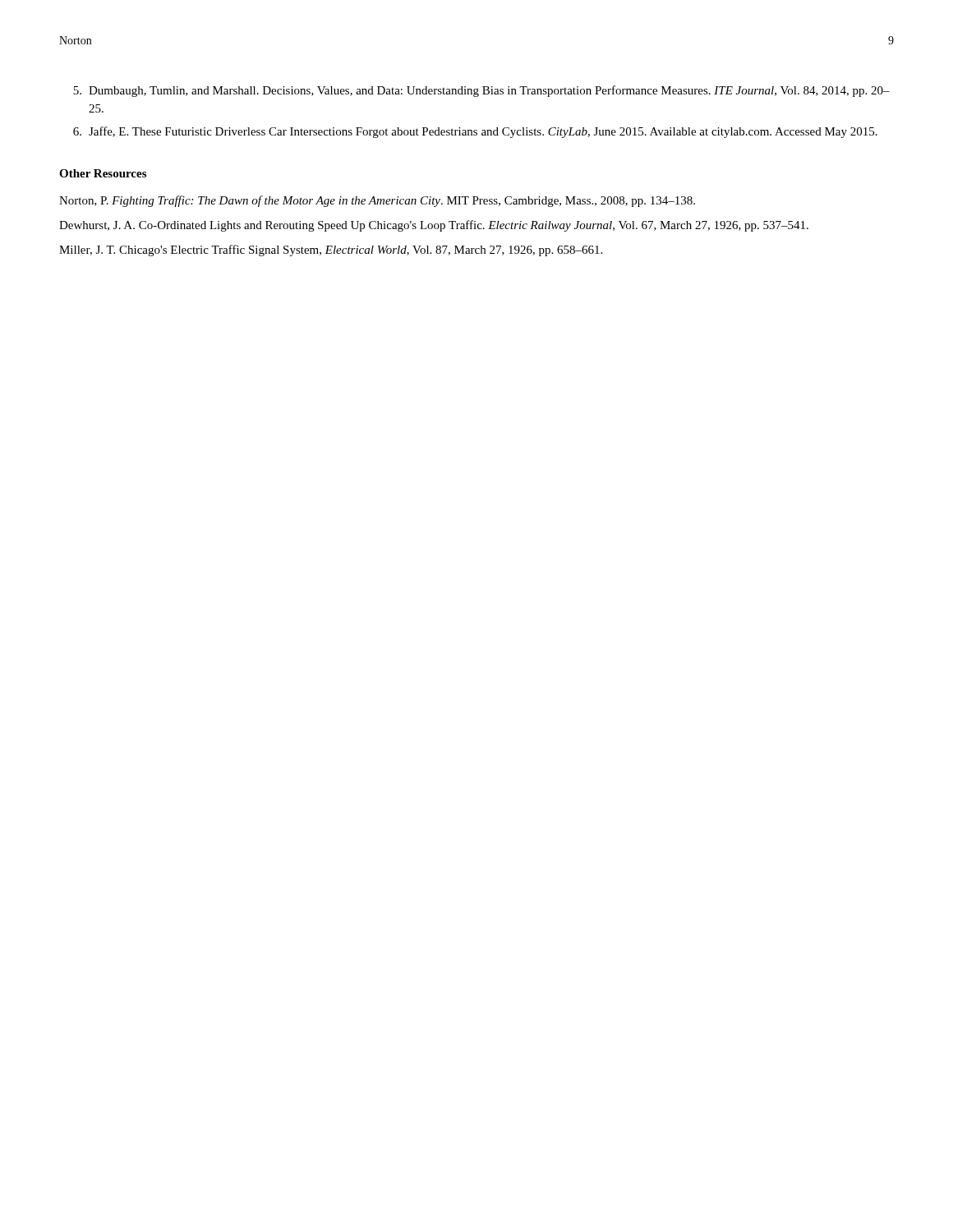Locate the block of text that opens with "Norton, P. Fighting Traffic: The"
The image size is (953, 1232).
476,201
